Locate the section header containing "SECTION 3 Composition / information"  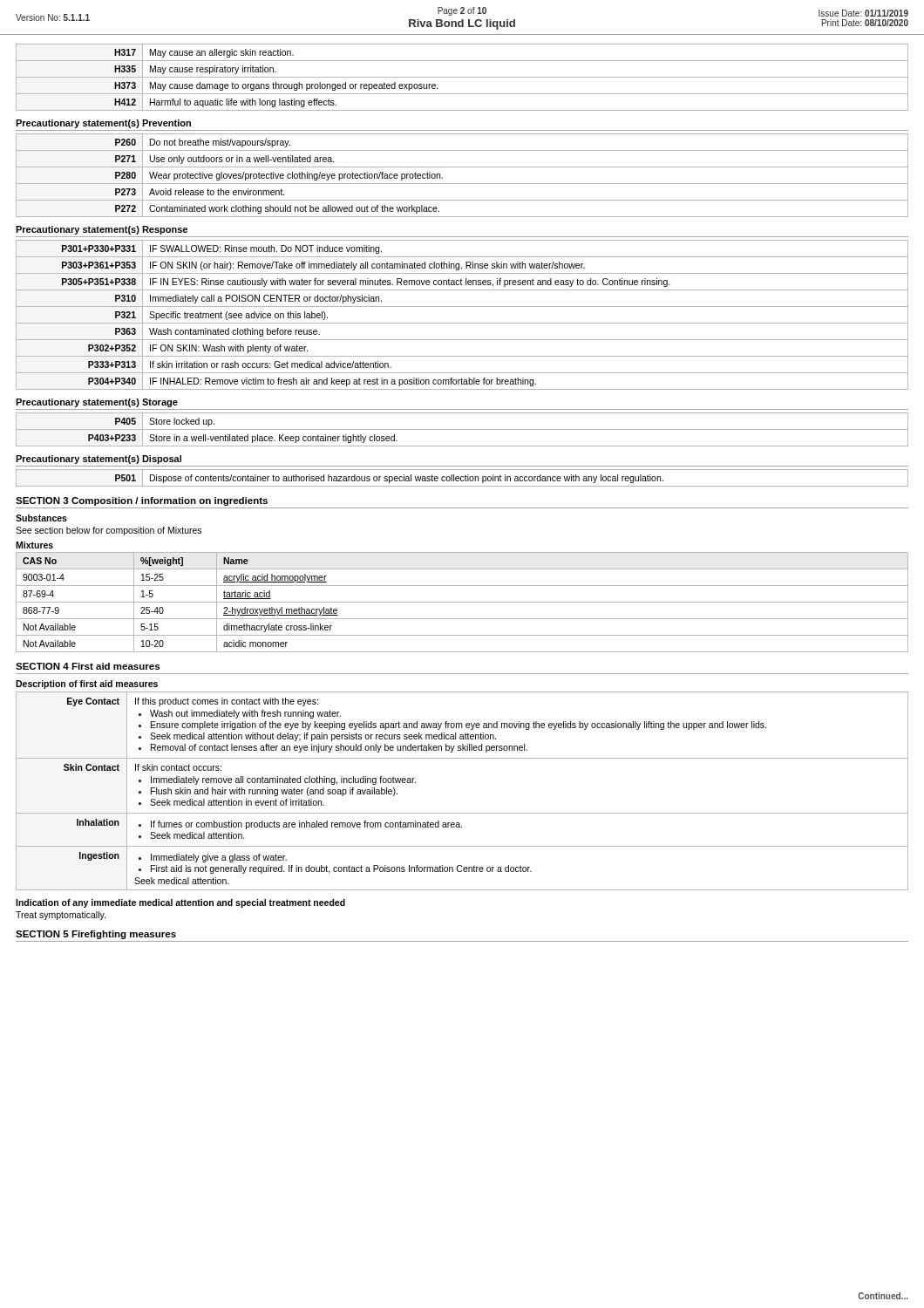pyautogui.click(x=142, y=501)
